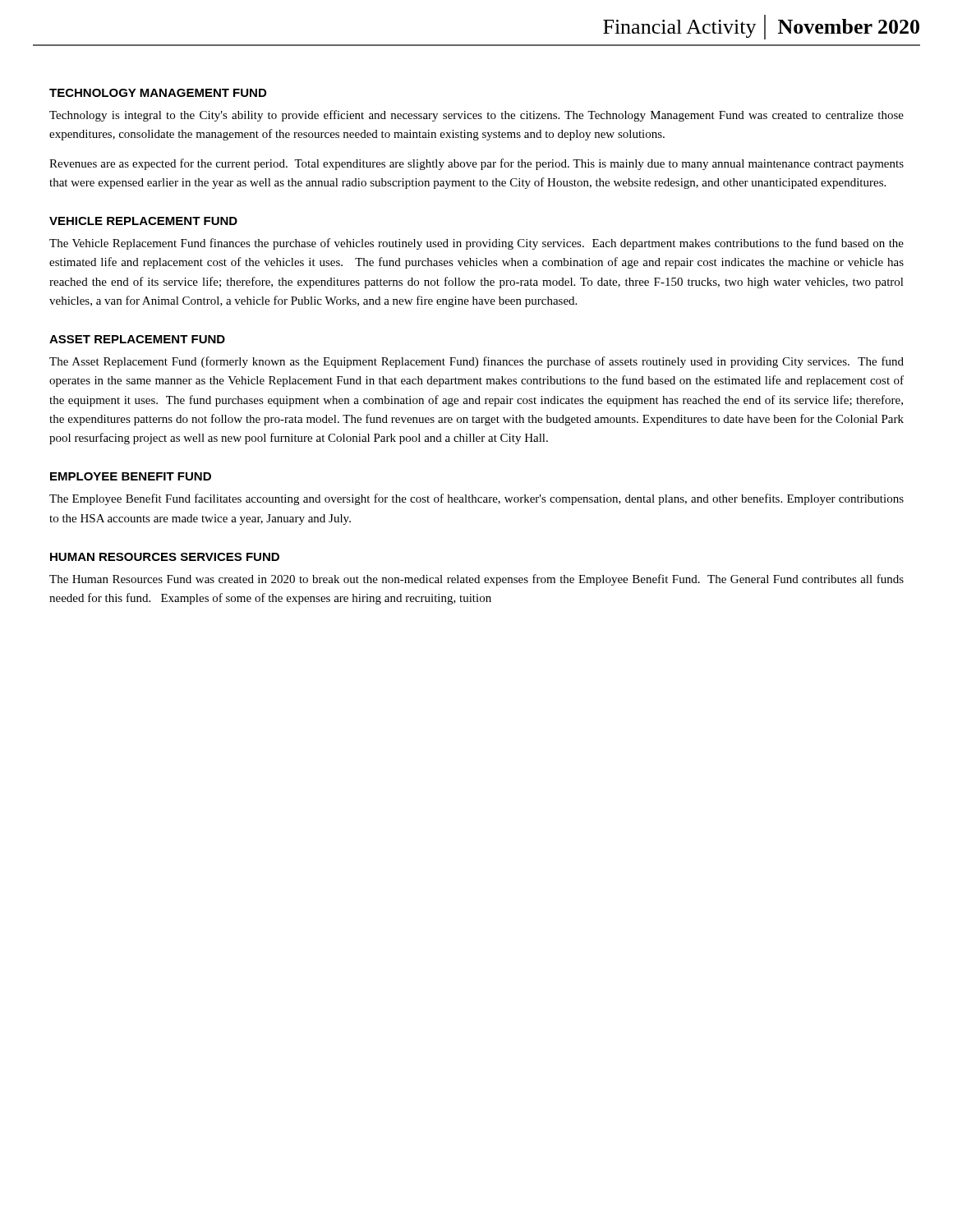This screenshot has height=1232, width=953.
Task: Navigate to the passage starting "VEHICLE REPLACEMENT FUND"
Action: point(143,221)
